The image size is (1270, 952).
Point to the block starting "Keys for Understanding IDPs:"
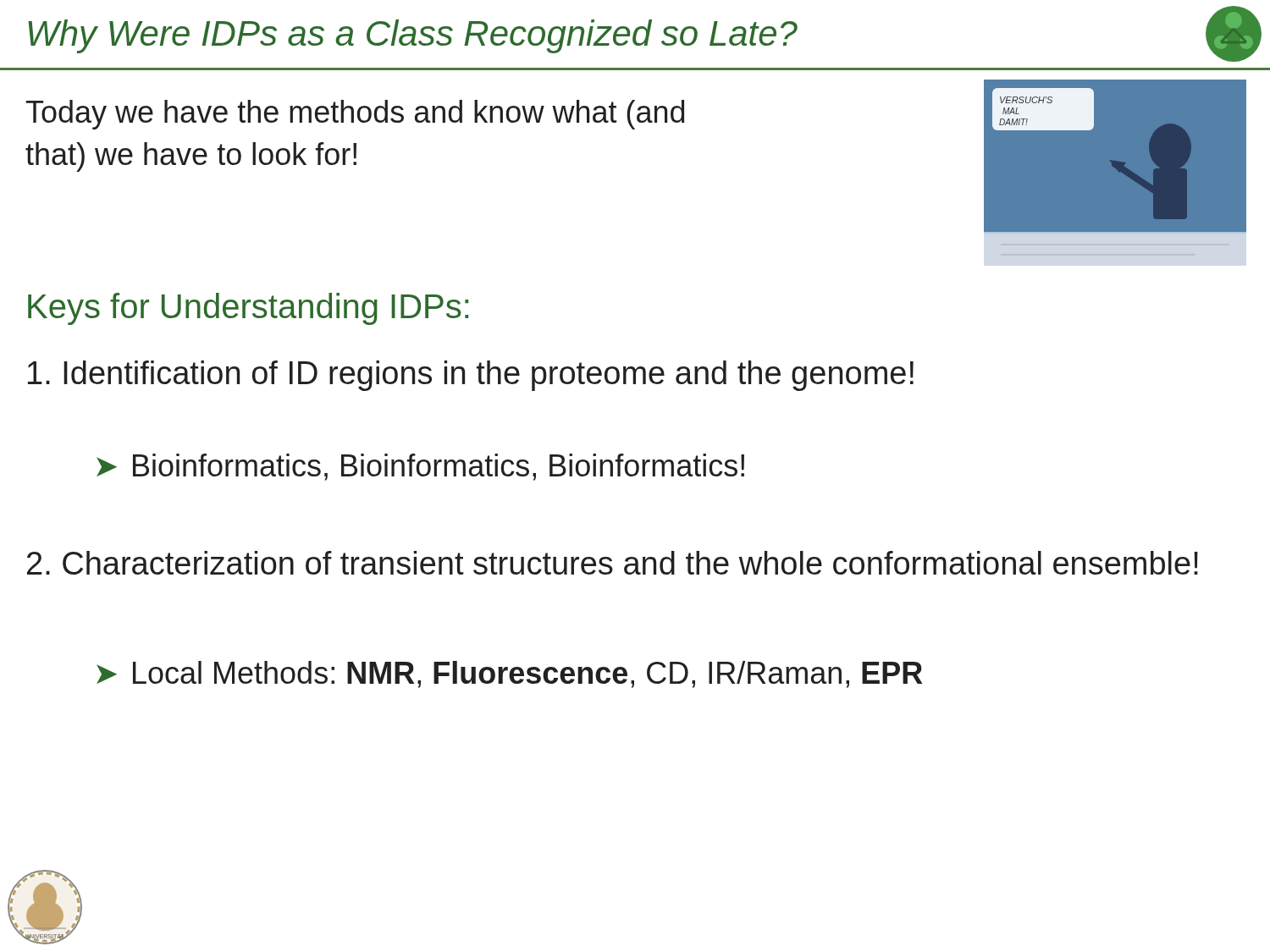click(x=248, y=306)
